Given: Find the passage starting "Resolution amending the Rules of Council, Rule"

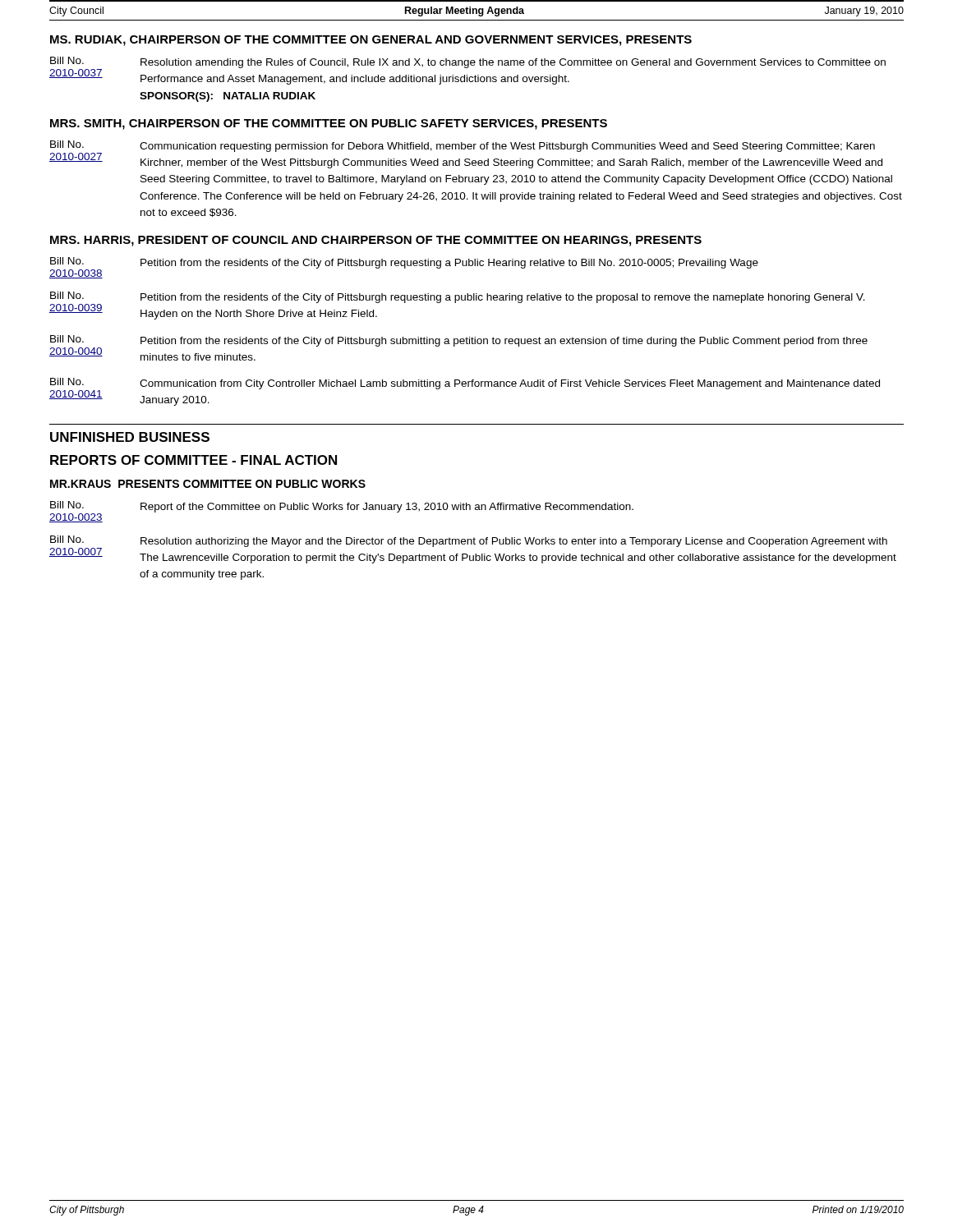Looking at the screenshot, I should pyautogui.click(x=513, y=79).
